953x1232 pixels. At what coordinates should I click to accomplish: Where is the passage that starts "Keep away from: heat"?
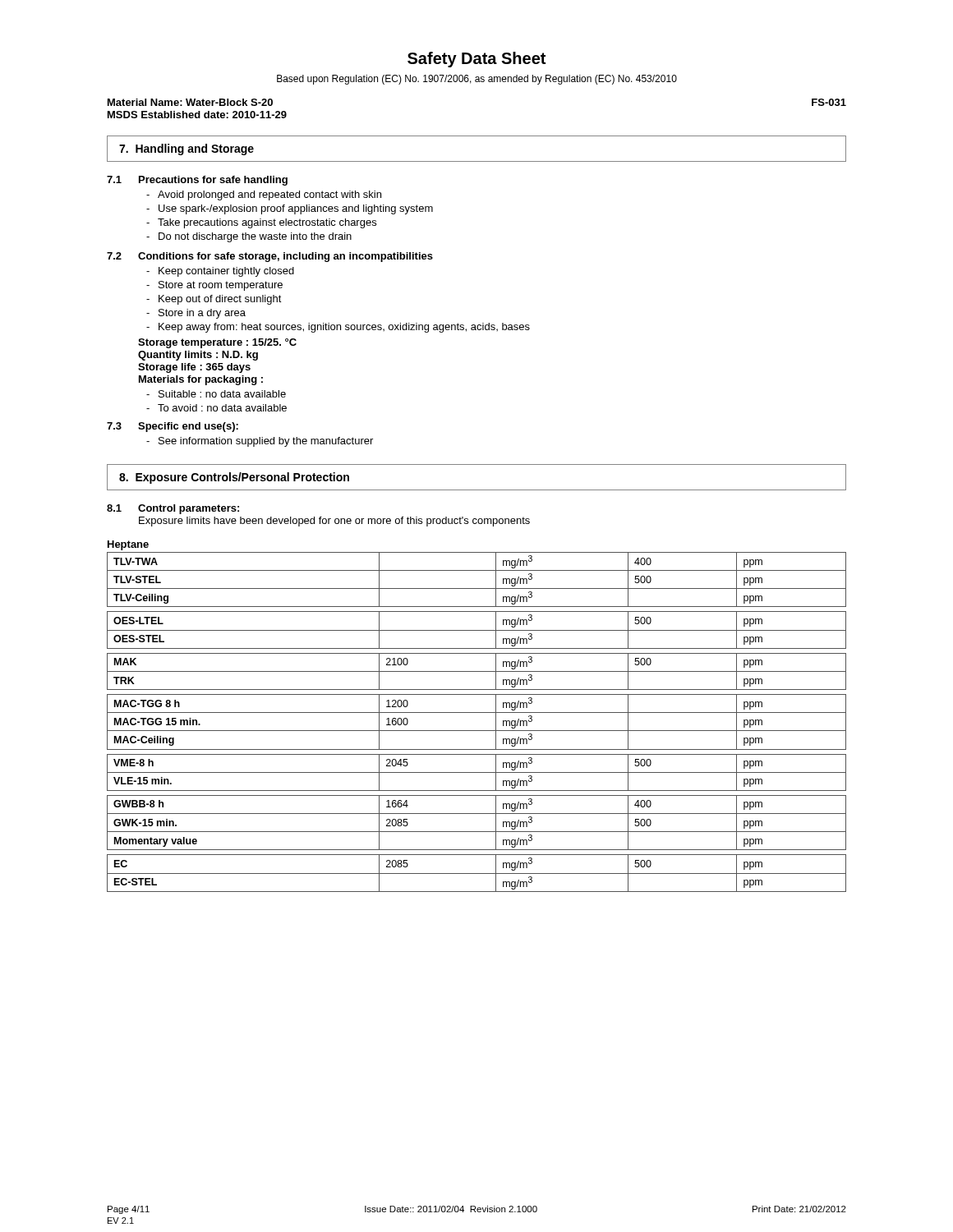(344, 326)
